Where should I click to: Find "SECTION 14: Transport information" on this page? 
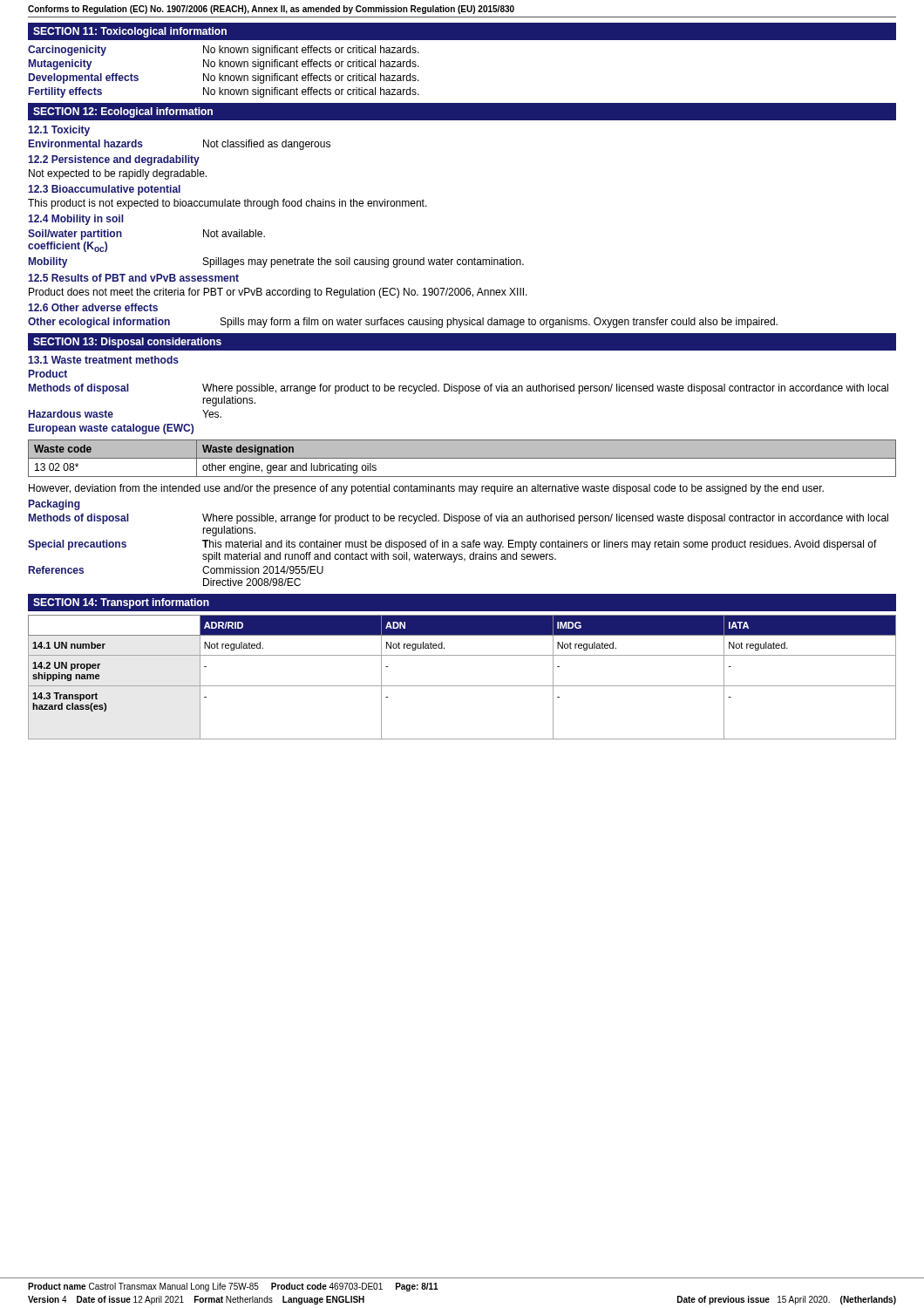coord(462,603)
